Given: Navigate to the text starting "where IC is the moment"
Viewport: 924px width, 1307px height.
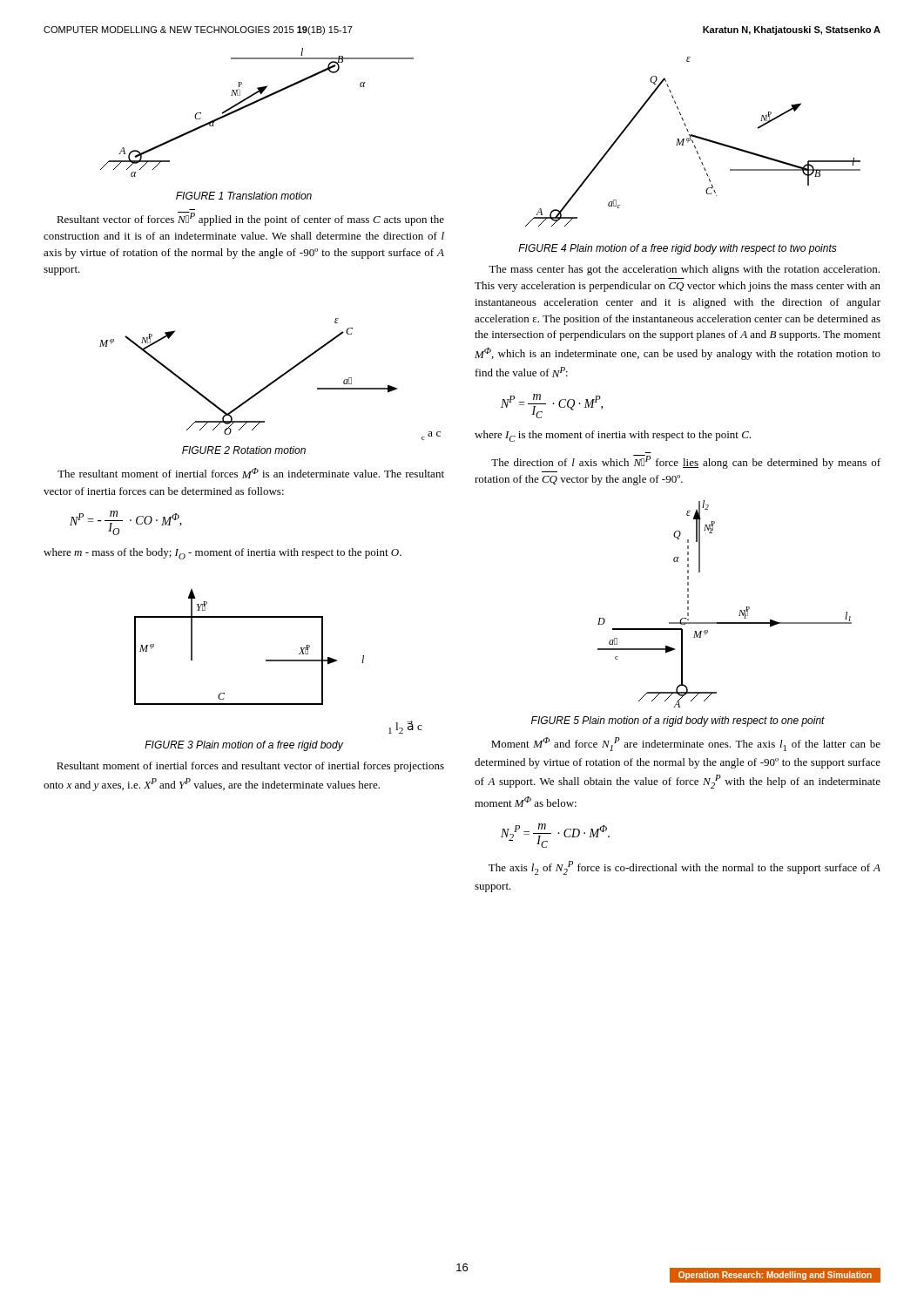Looking at the screenshot, I should [x=613, y=436].
